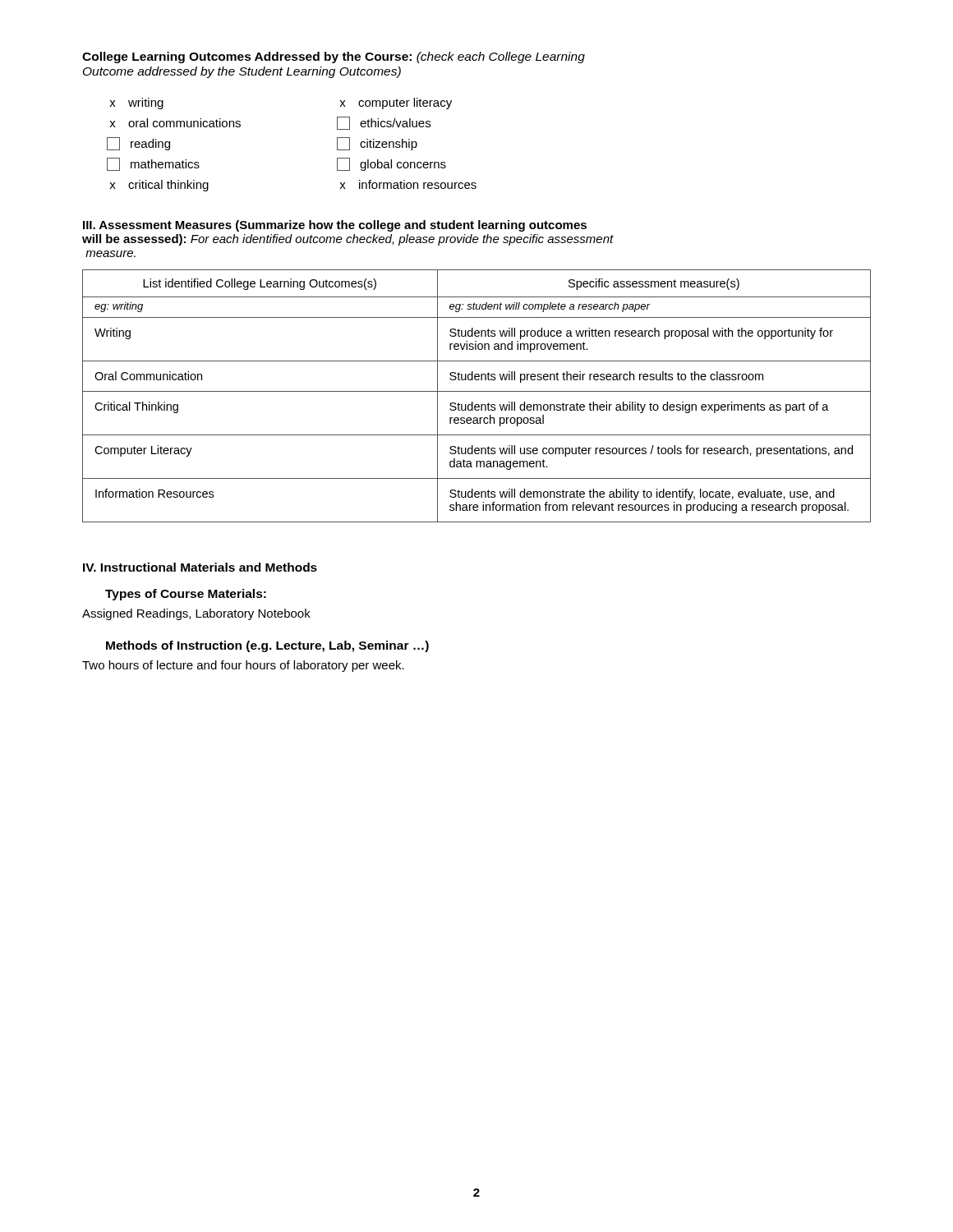Image resolution: width=953 pixels, height=1232 pixels.
Task: Select the list item that says "x writing"
Action: [x=135, y=102]
